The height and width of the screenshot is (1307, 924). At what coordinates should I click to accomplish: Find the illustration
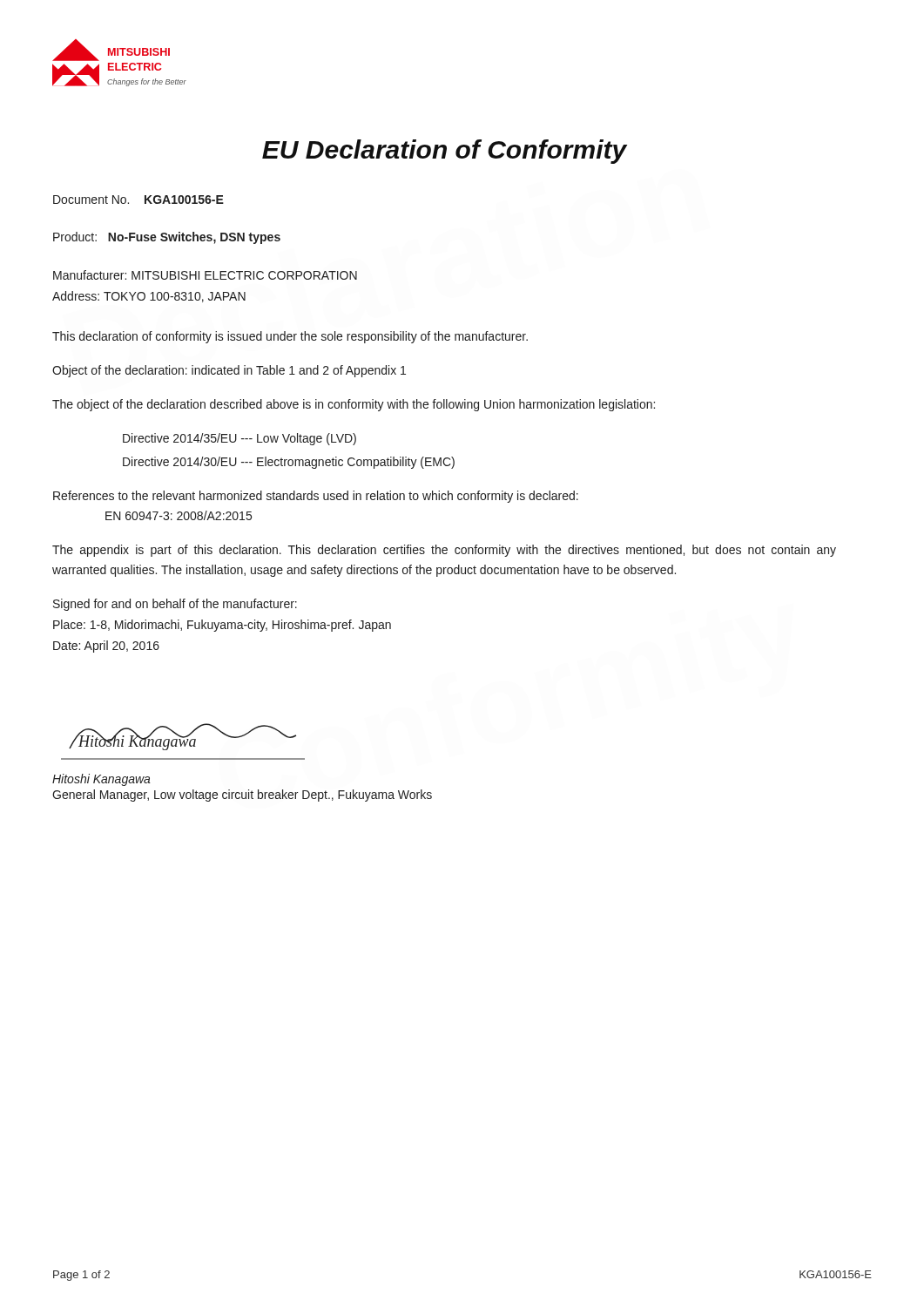(183, 737)
